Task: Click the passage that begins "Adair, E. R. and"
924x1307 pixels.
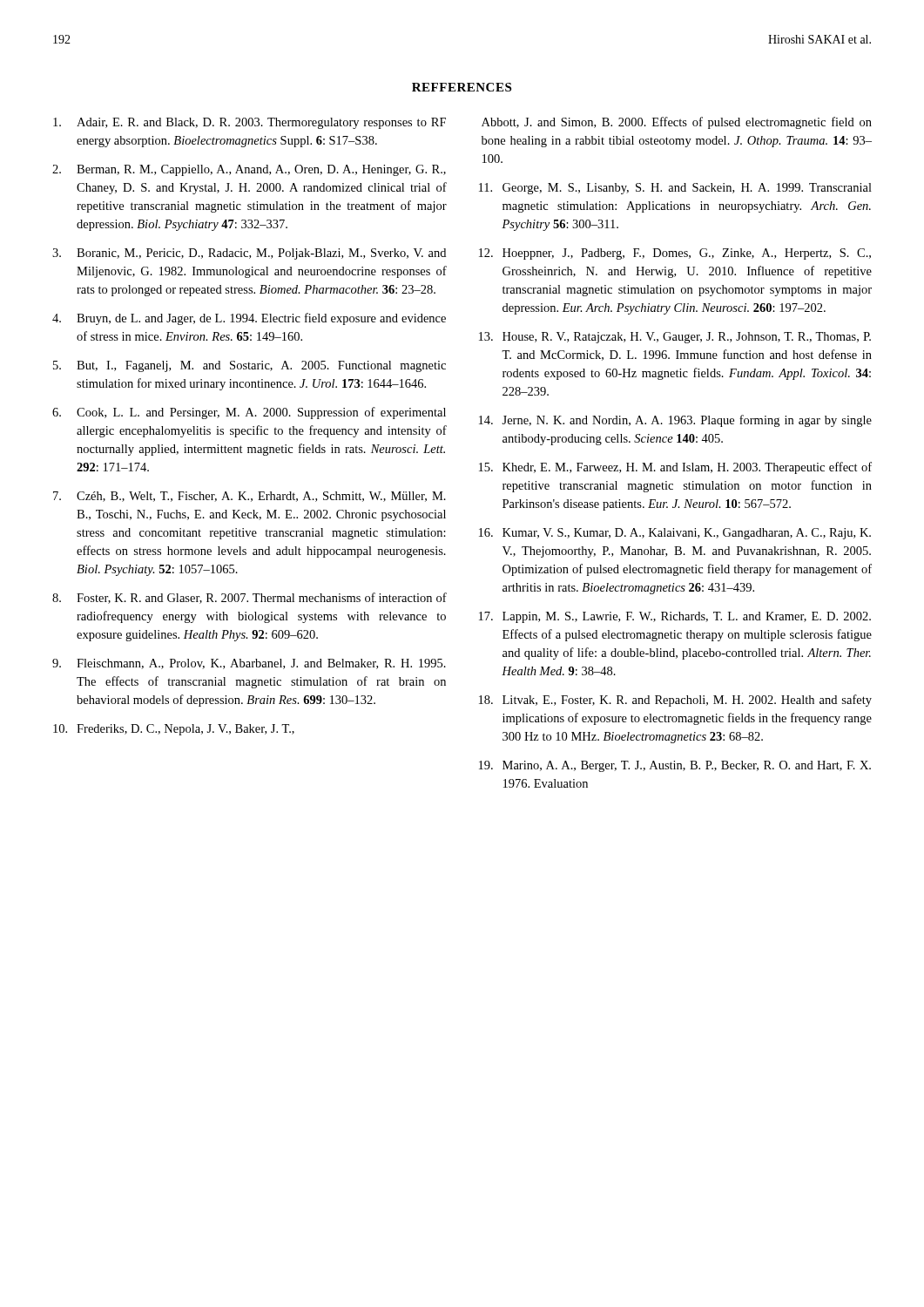Action: click(x=249, y=132)
